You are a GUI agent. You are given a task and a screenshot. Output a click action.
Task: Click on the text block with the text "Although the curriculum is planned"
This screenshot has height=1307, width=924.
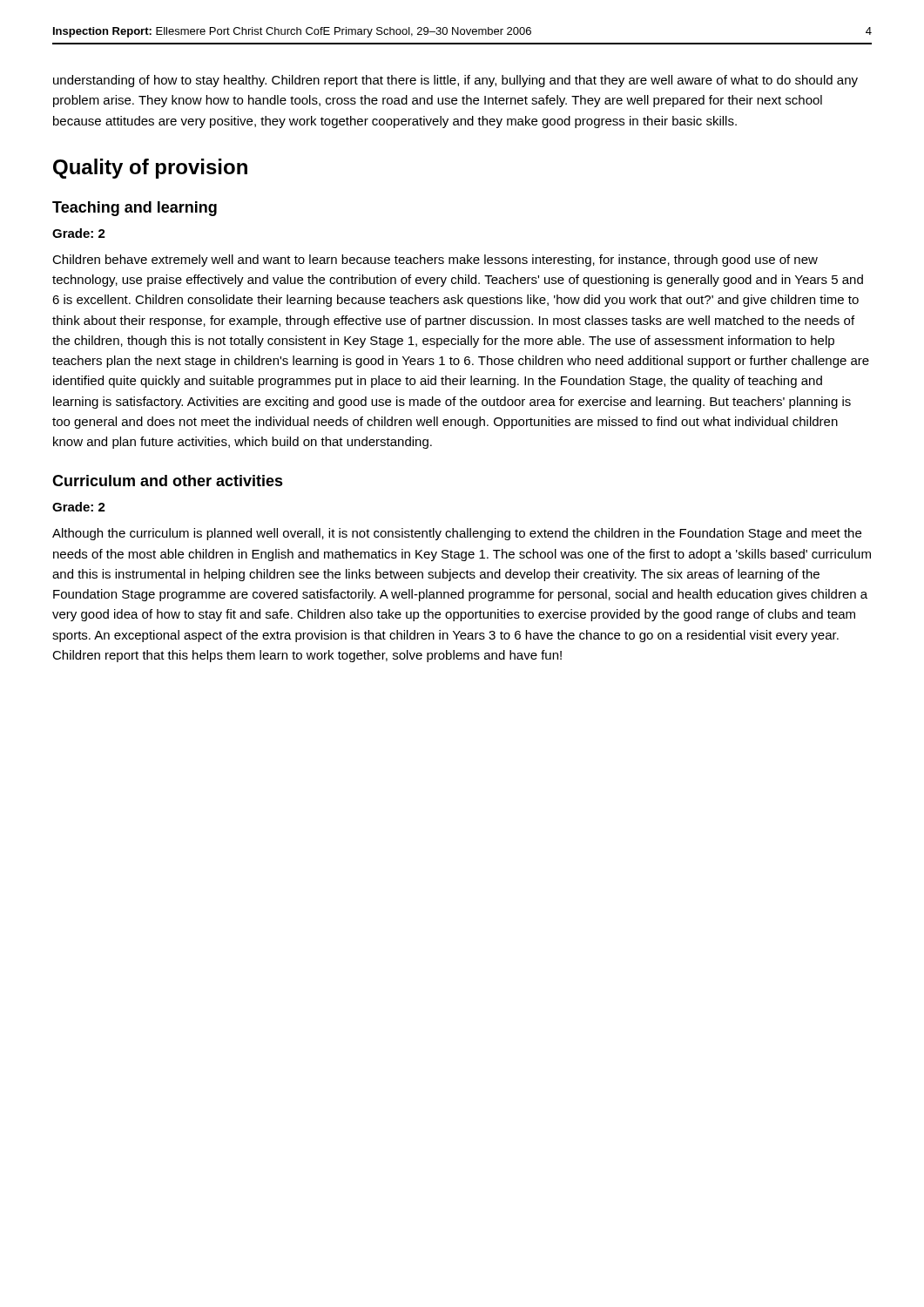[462, 594]
